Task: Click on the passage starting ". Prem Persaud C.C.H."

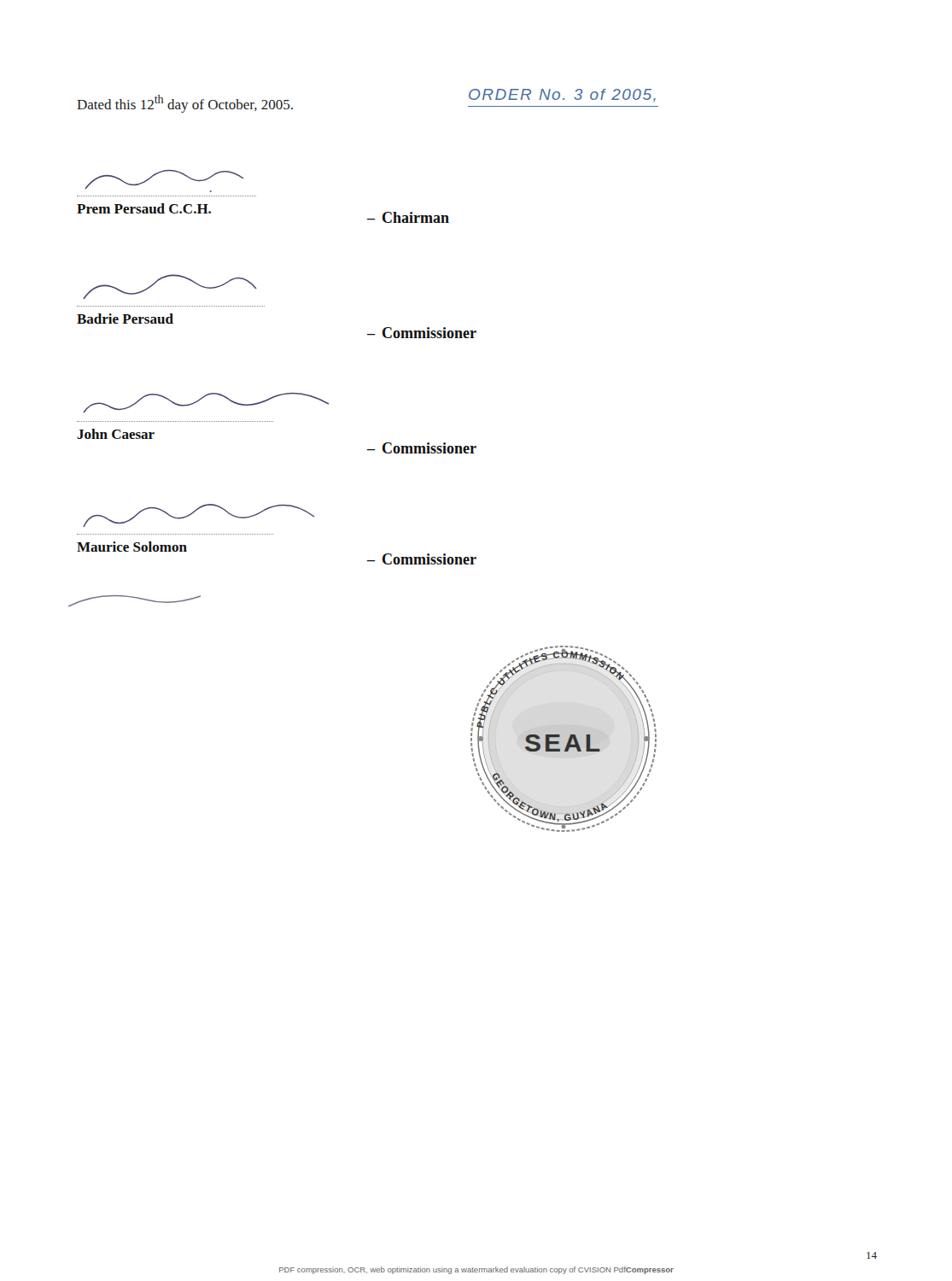Action: pyautogui.click(x=167, y=188)
